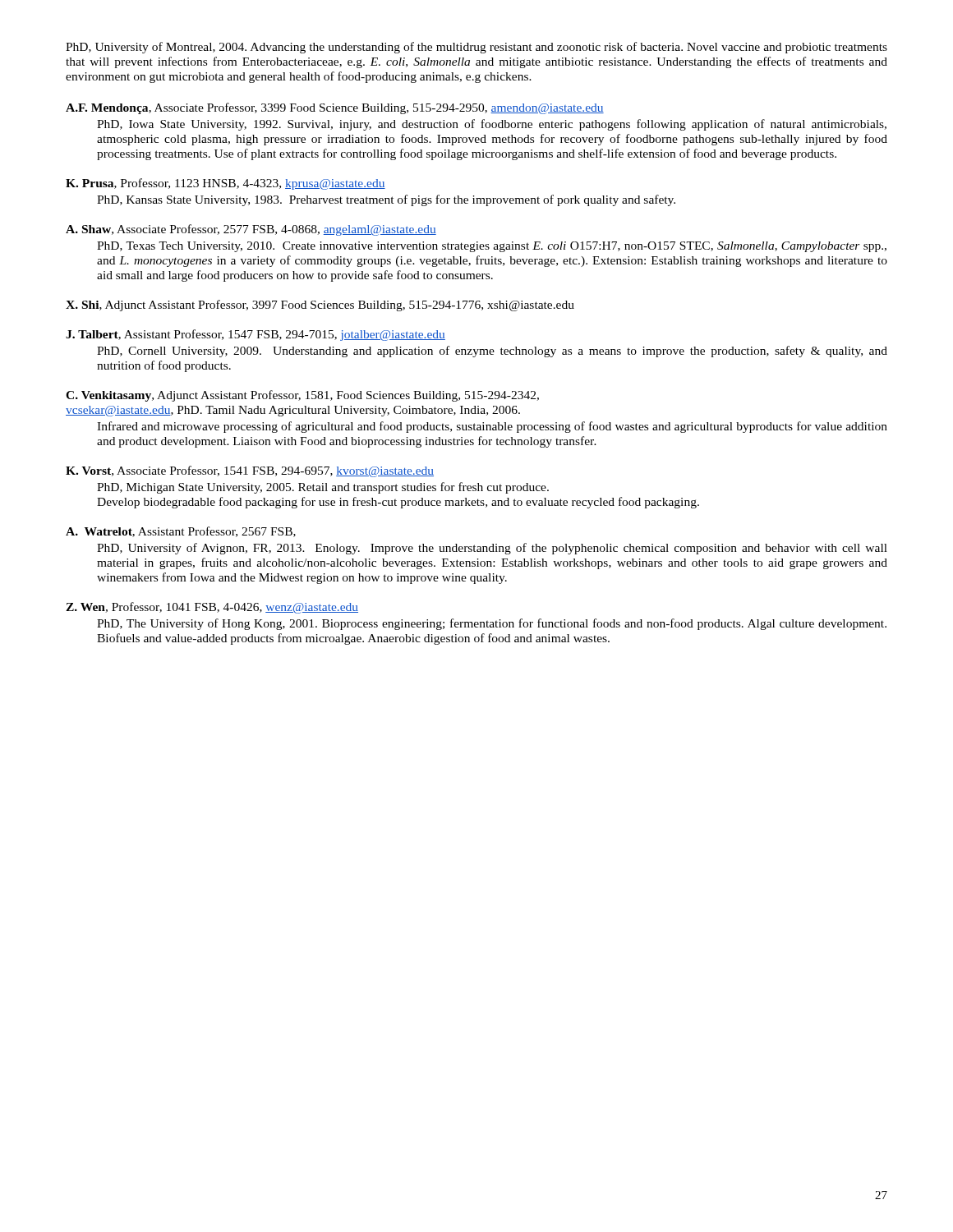Click the passage that begins "K. Prusa, Professor, 1123 HNSB,"
Image resolution: width=953 pixels, height=1232 pixels.
(476, 191)
